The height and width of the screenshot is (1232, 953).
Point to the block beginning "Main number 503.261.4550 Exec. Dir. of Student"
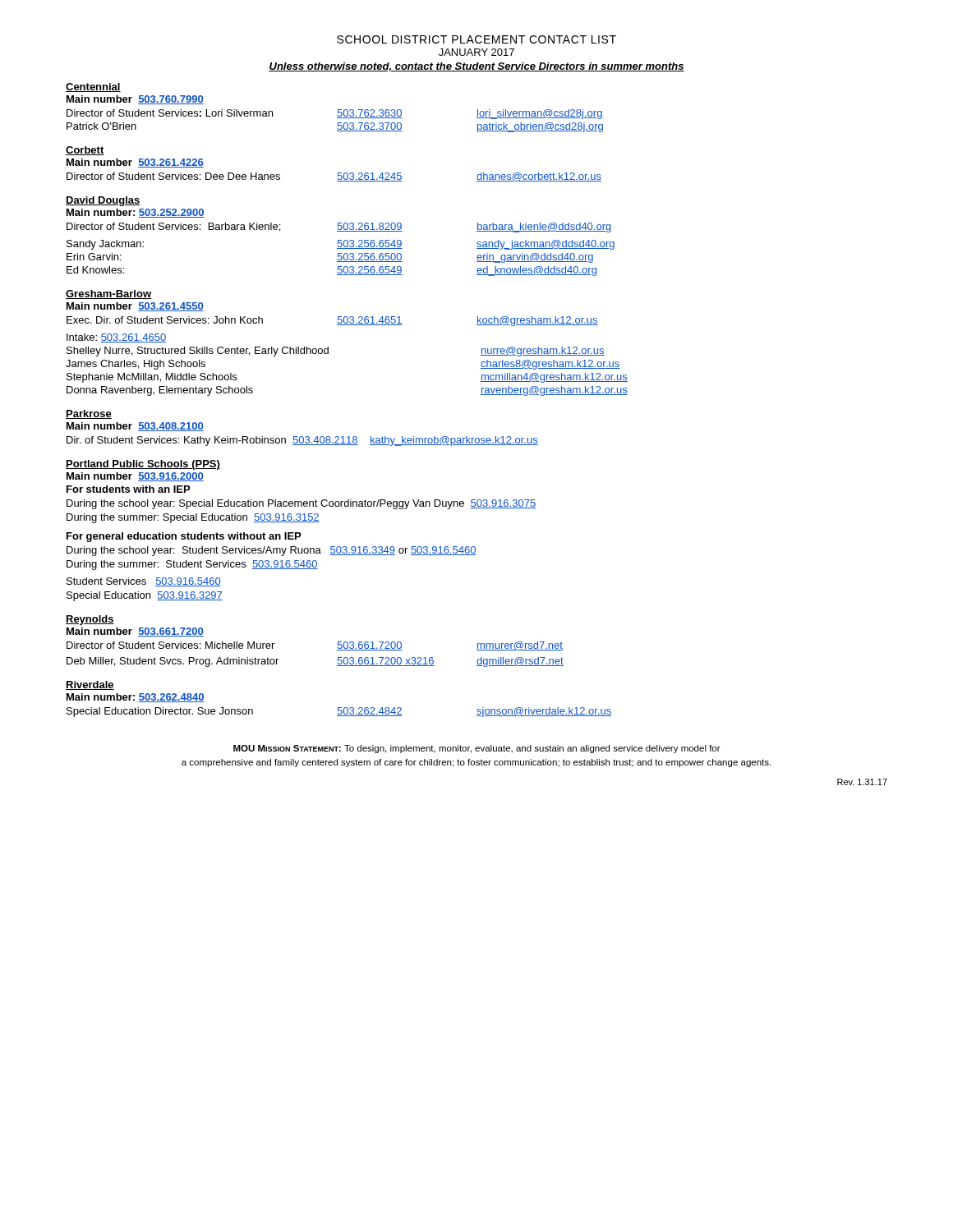(x=476, y=348)
